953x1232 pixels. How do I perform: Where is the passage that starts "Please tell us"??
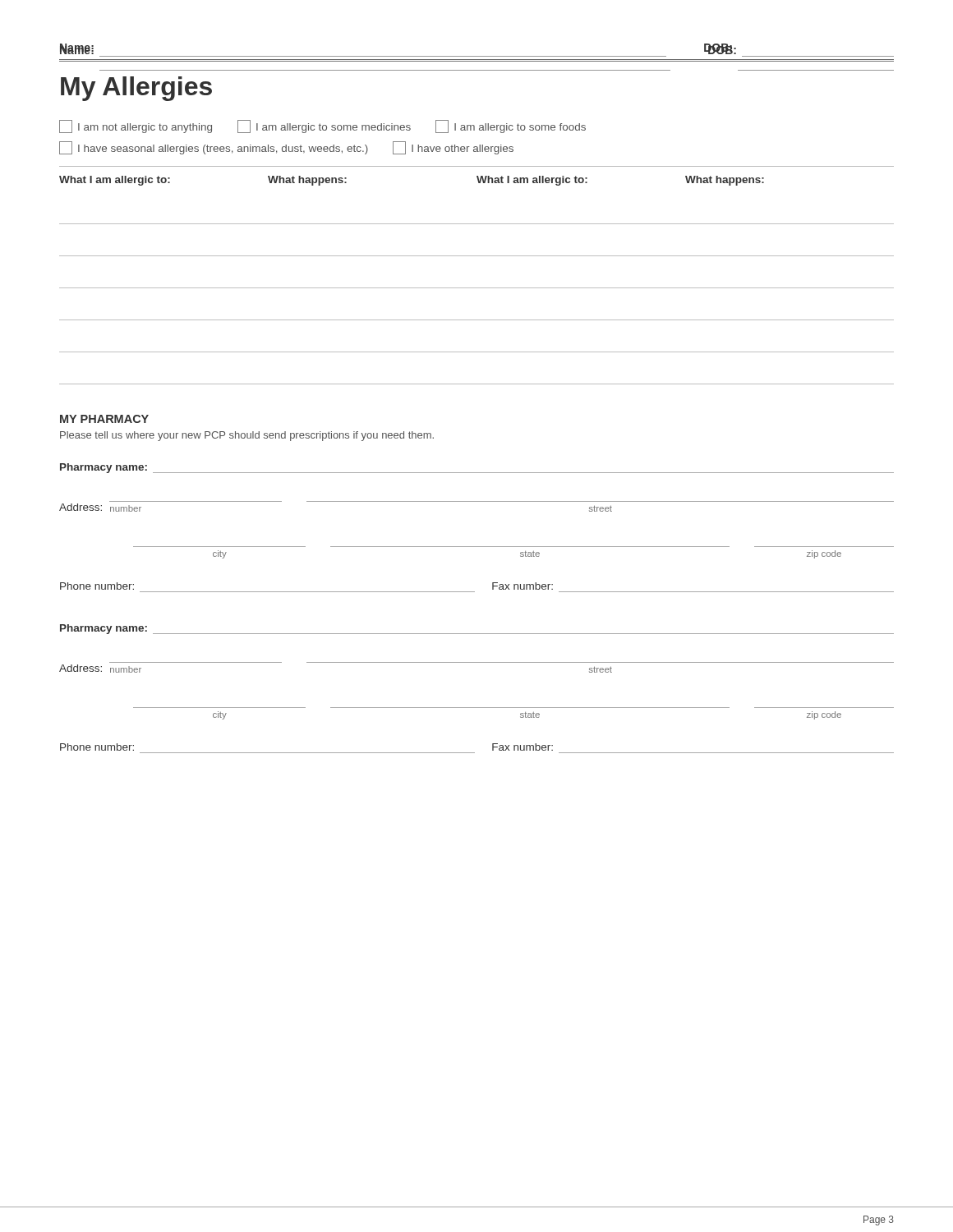(247, 435)
